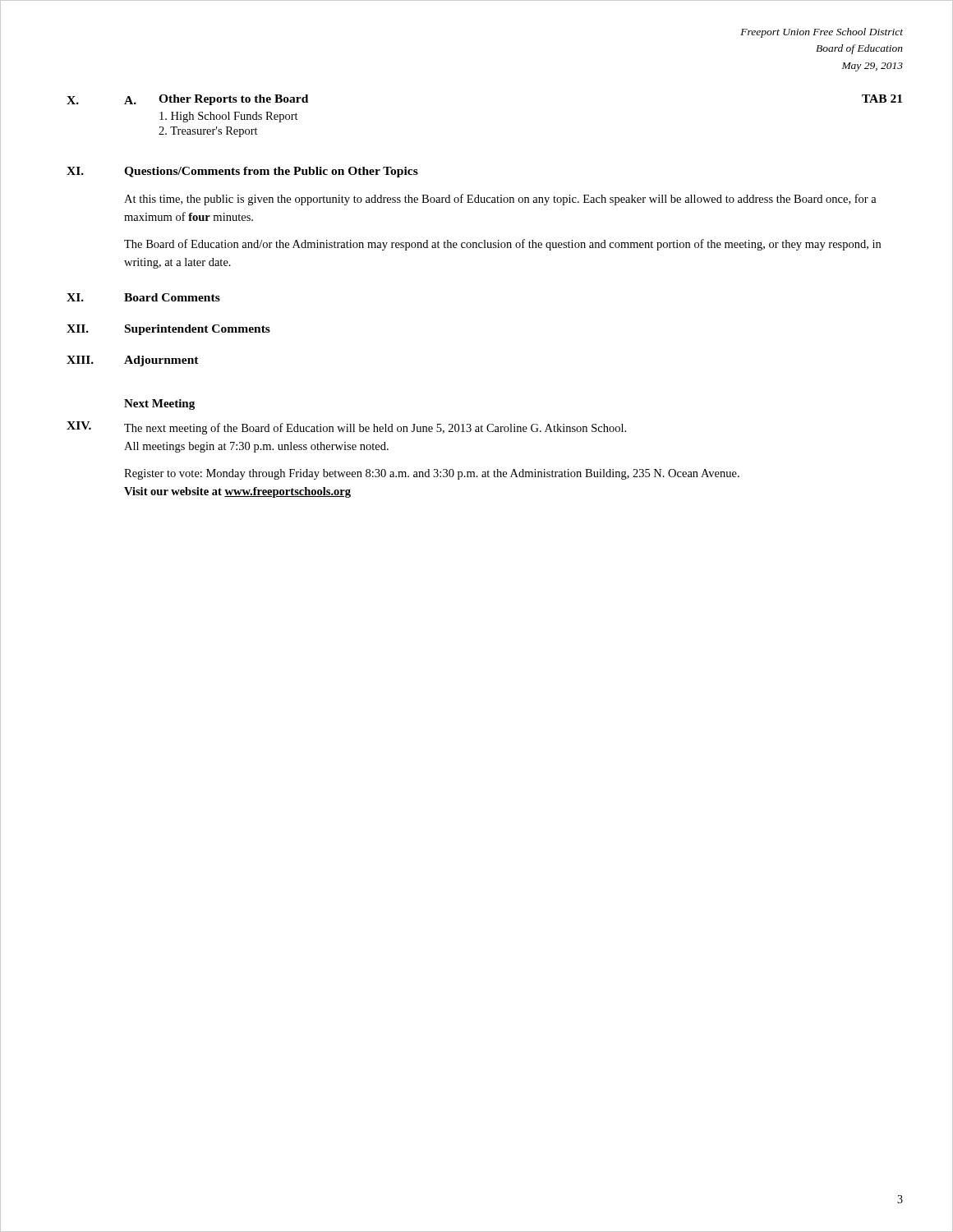The height and width of the screenshot is (1232, 953).
Task: Click on the section header containing "XII. Superintendent Comments"
Action: click(168, 328)
